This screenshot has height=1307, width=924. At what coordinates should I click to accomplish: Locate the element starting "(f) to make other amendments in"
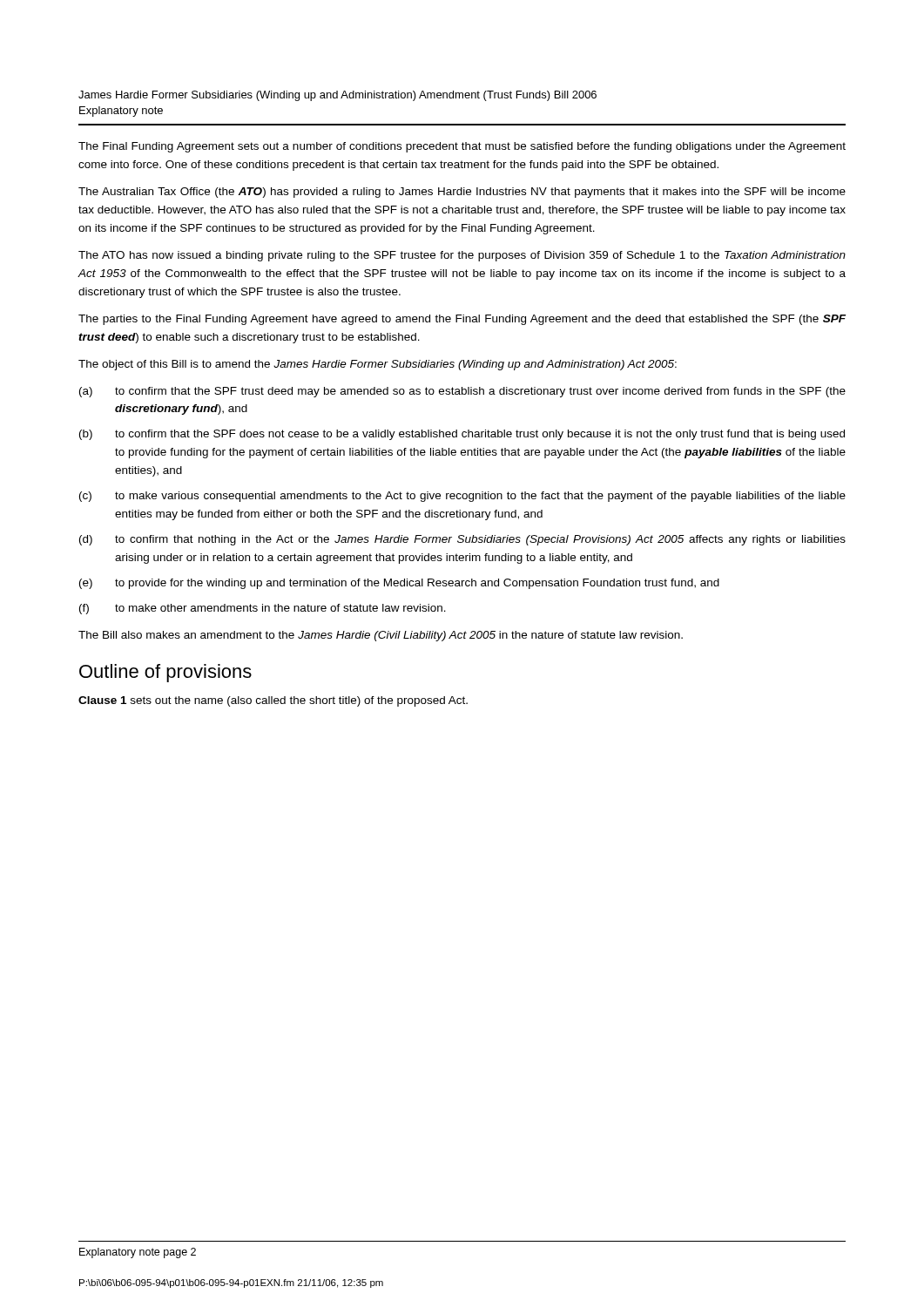pos(263,609)
